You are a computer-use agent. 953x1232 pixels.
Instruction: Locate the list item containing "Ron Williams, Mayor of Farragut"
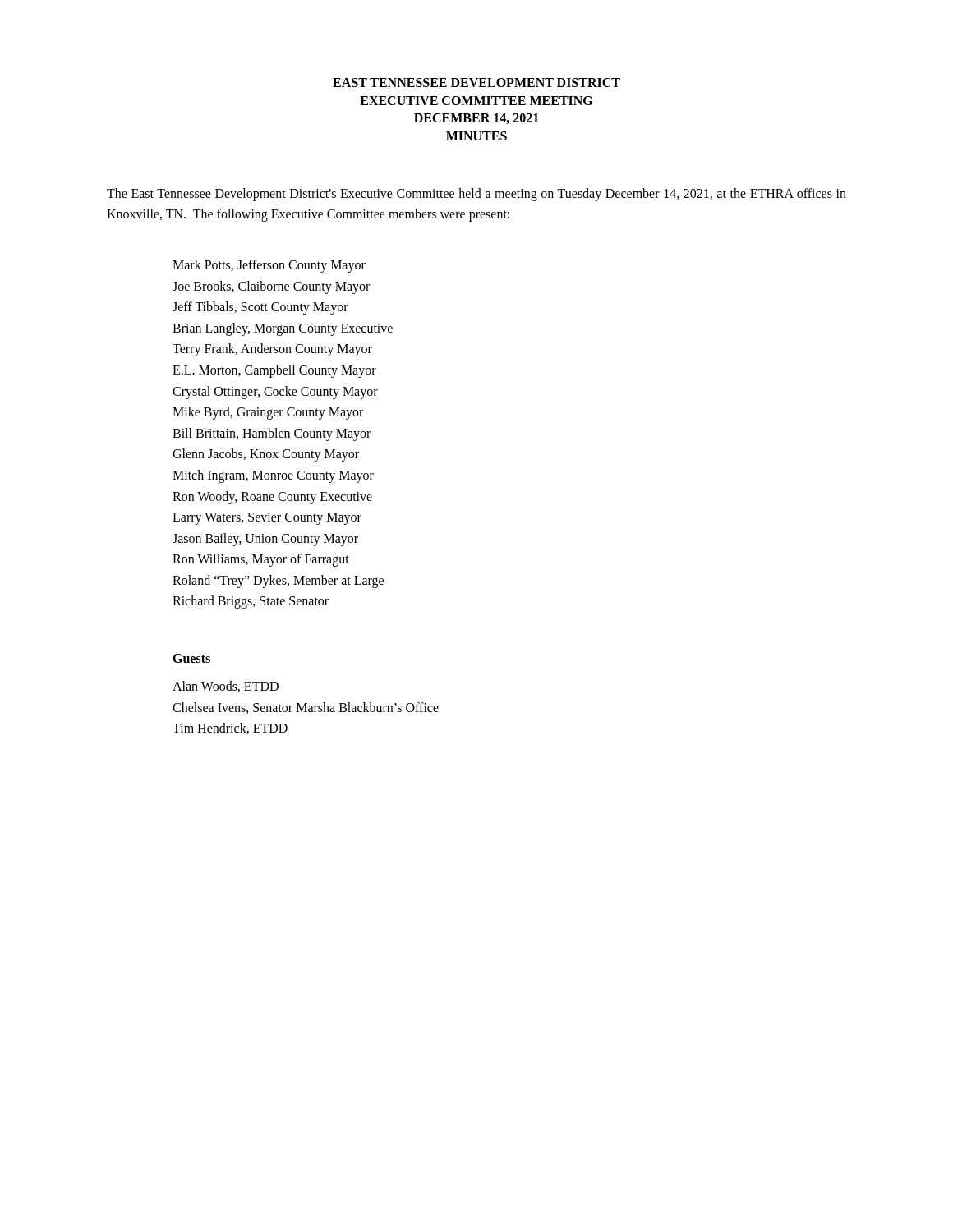[x=261, y=560]
